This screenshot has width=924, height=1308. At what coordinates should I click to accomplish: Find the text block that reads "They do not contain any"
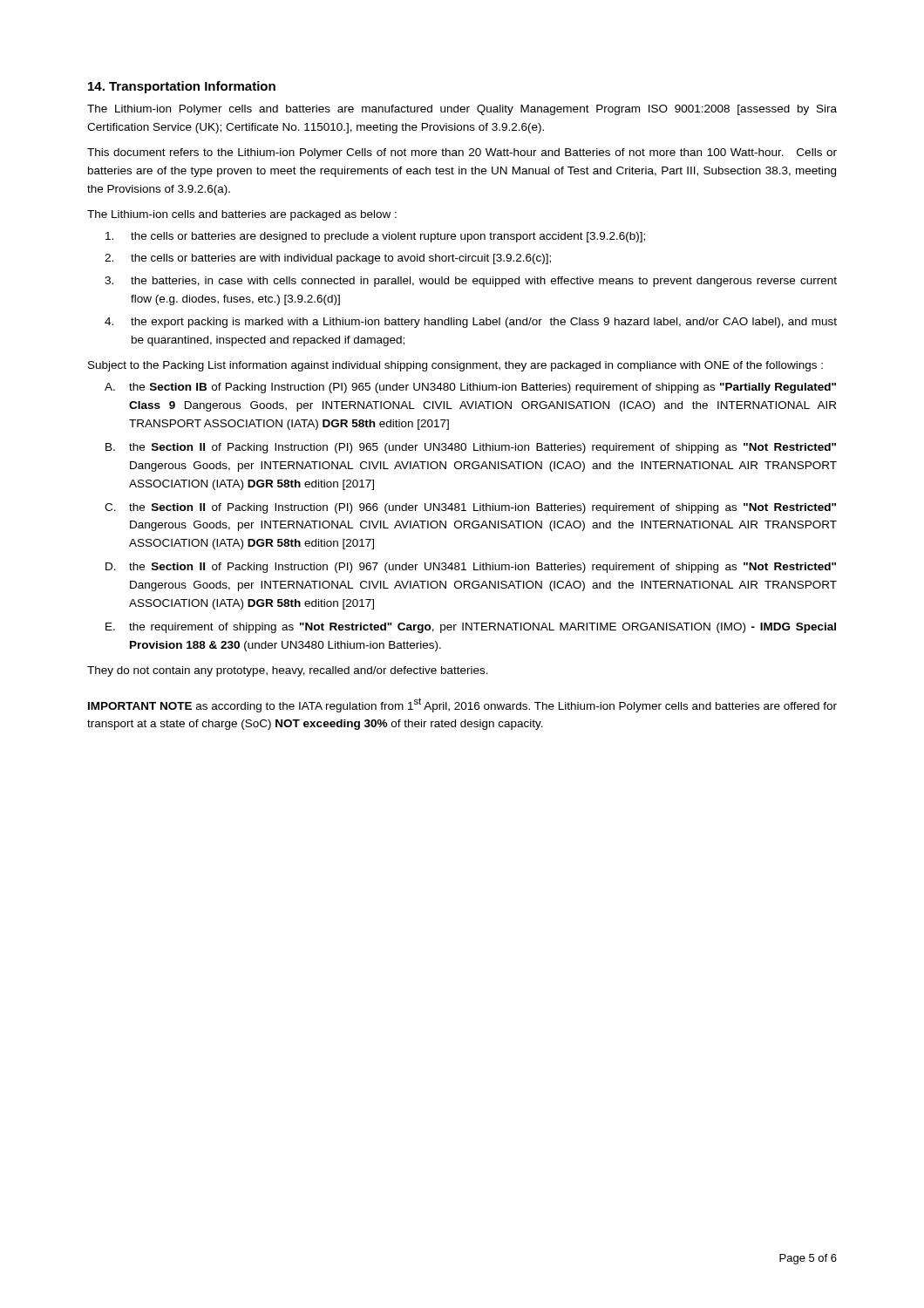[x=288, y=670]
